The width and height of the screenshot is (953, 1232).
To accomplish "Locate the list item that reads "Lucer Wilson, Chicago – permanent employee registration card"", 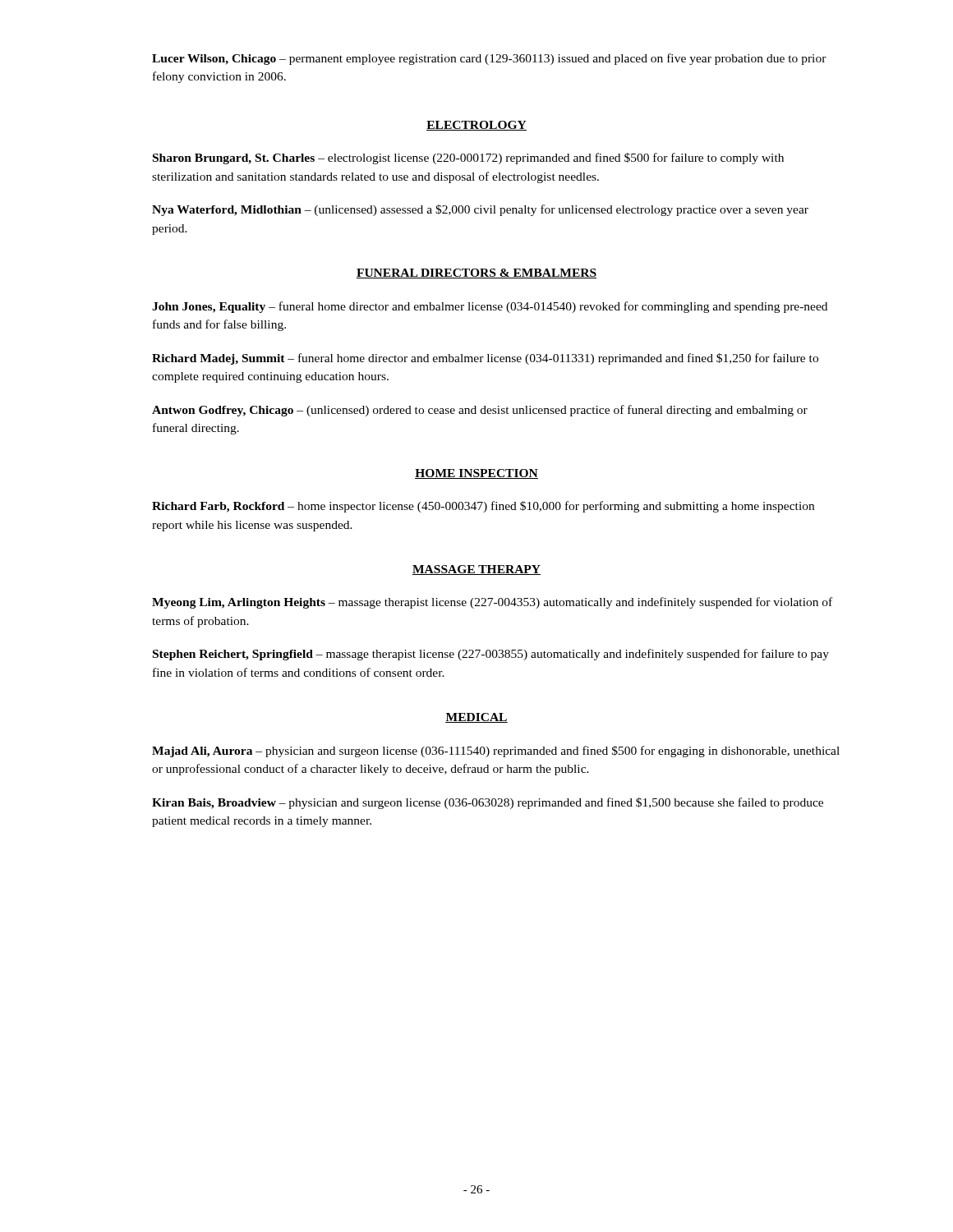I will tap(476, 68).
